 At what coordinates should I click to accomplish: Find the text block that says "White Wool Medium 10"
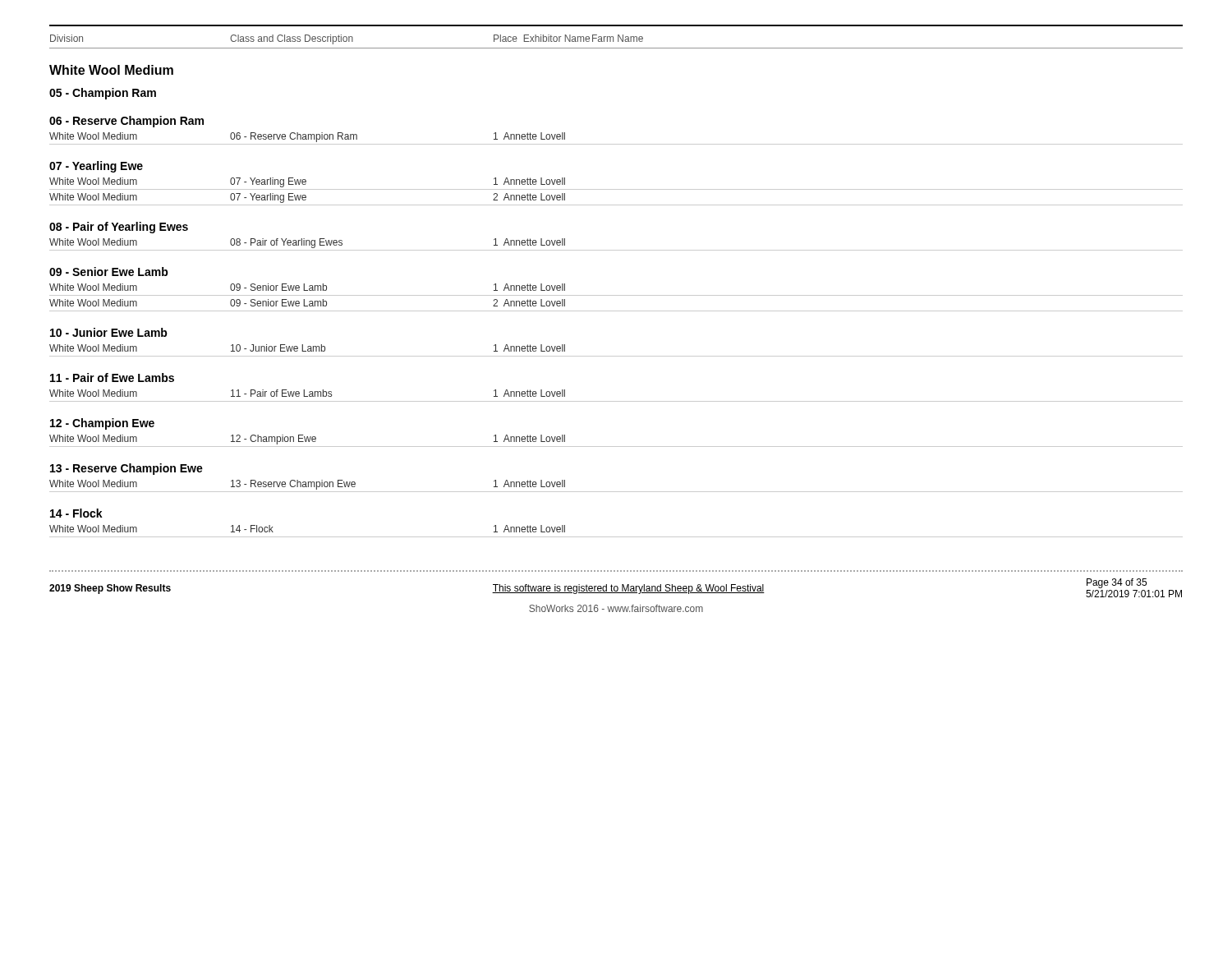(x=320, y=348)
